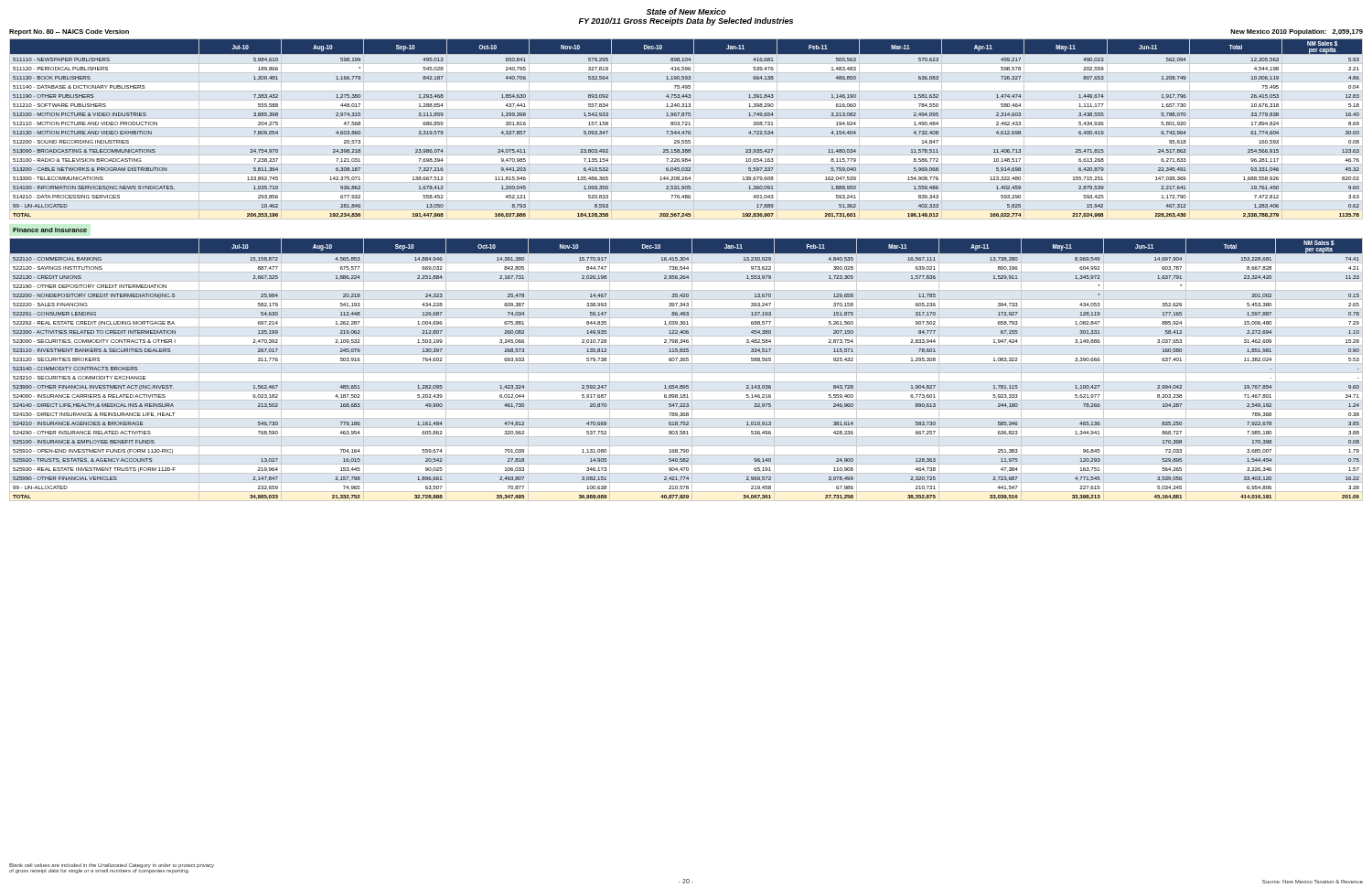1372x888 pixels.
Task: Select the table that reads "523900 - OTHER FINANCIAL INVESTMENT"
Action: coord(686,369)
